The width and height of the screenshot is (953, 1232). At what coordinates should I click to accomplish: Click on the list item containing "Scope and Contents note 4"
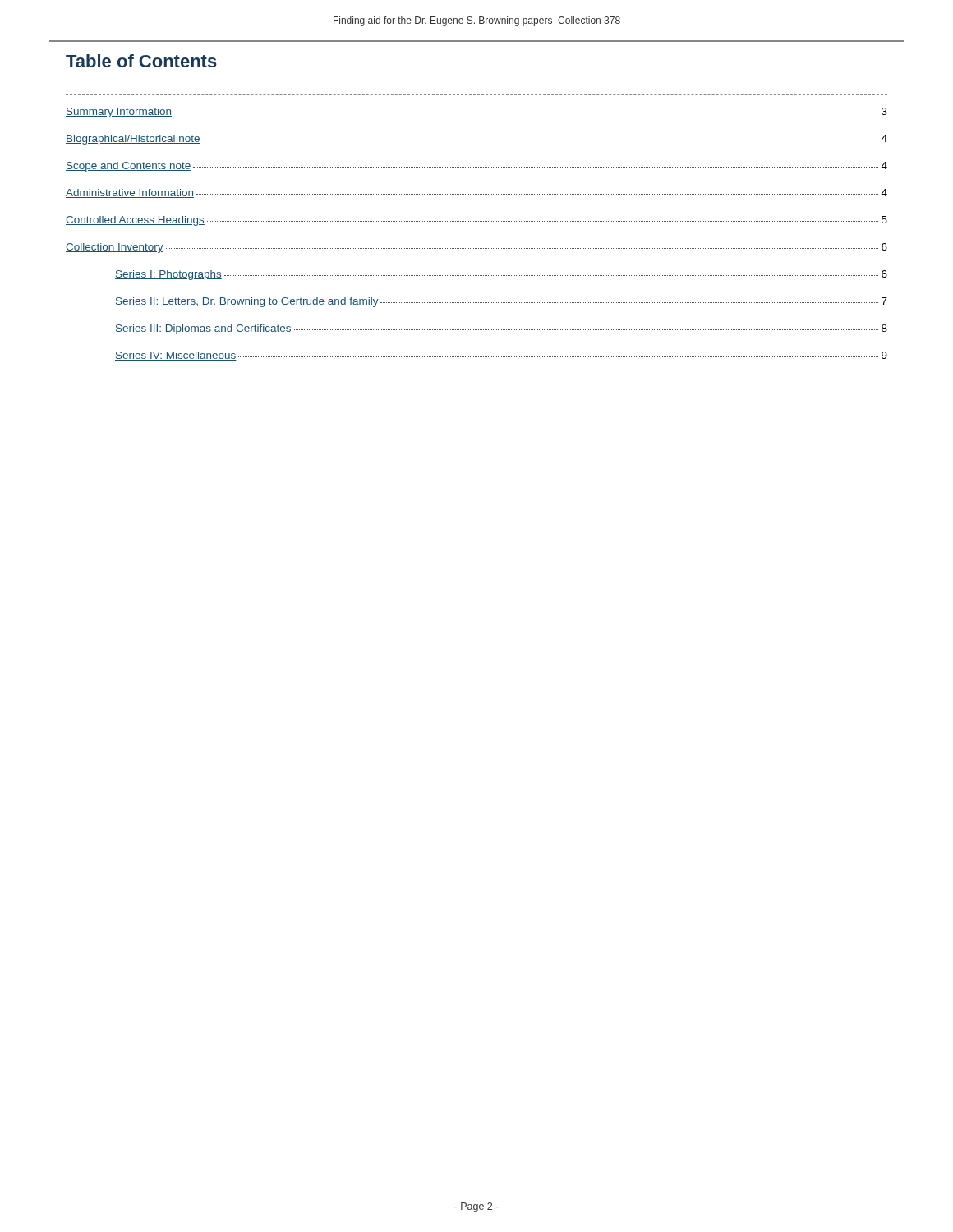tap(476, 165)
